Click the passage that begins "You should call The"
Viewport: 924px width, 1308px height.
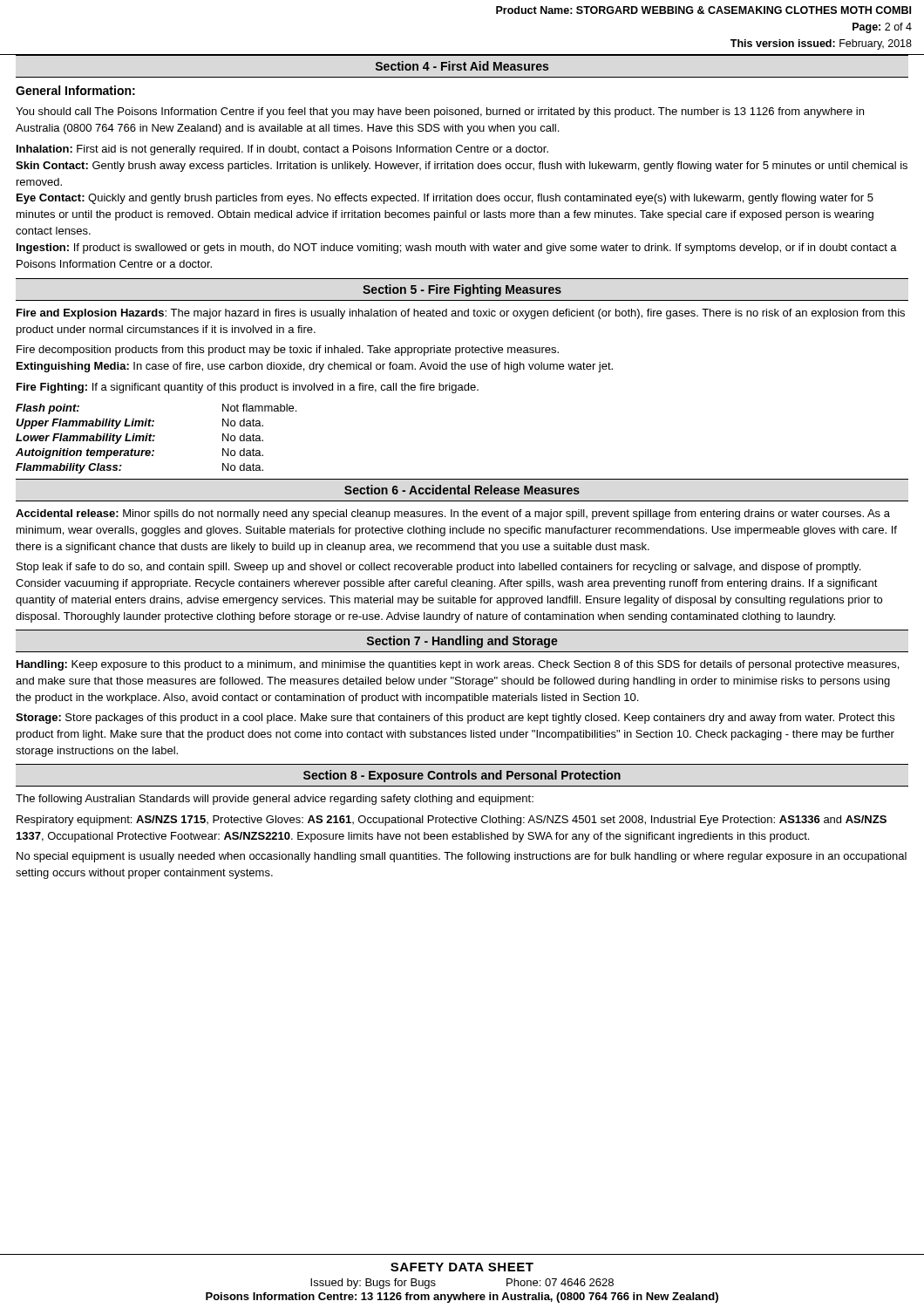click(x=440, y=120)
